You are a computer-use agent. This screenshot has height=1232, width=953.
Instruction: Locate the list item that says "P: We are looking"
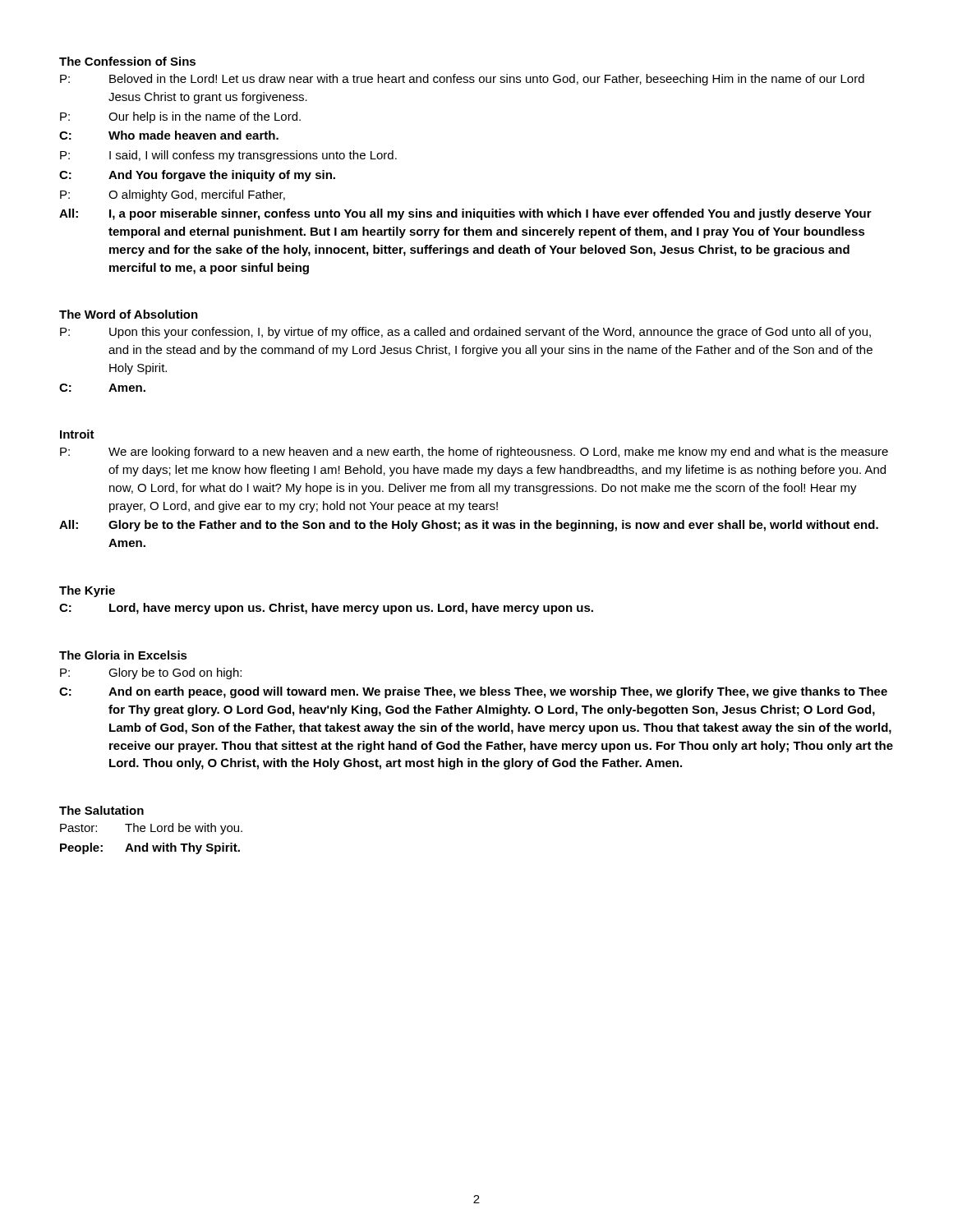point(476,479)
